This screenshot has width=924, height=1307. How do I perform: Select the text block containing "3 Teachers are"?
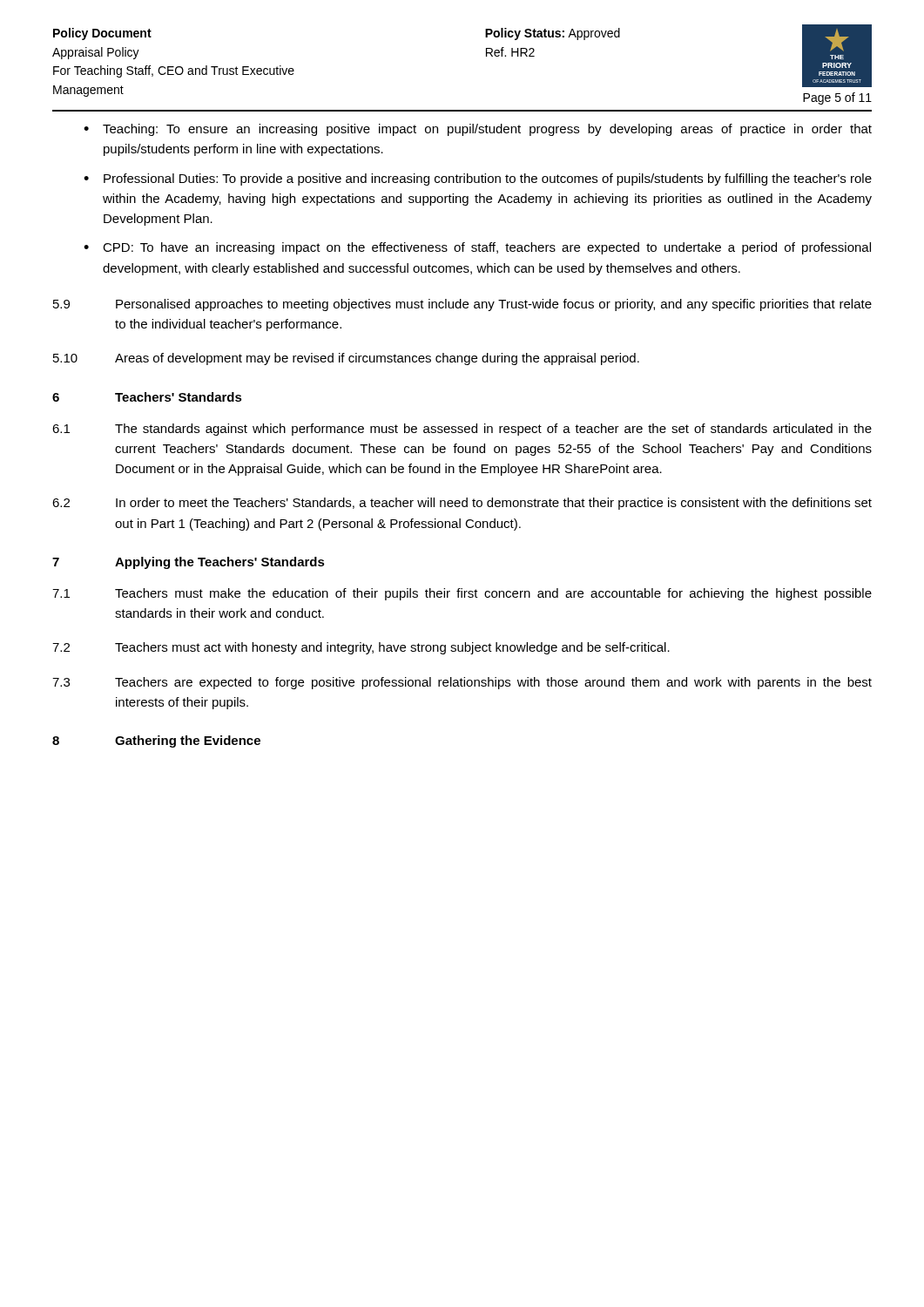click(462, 692)
